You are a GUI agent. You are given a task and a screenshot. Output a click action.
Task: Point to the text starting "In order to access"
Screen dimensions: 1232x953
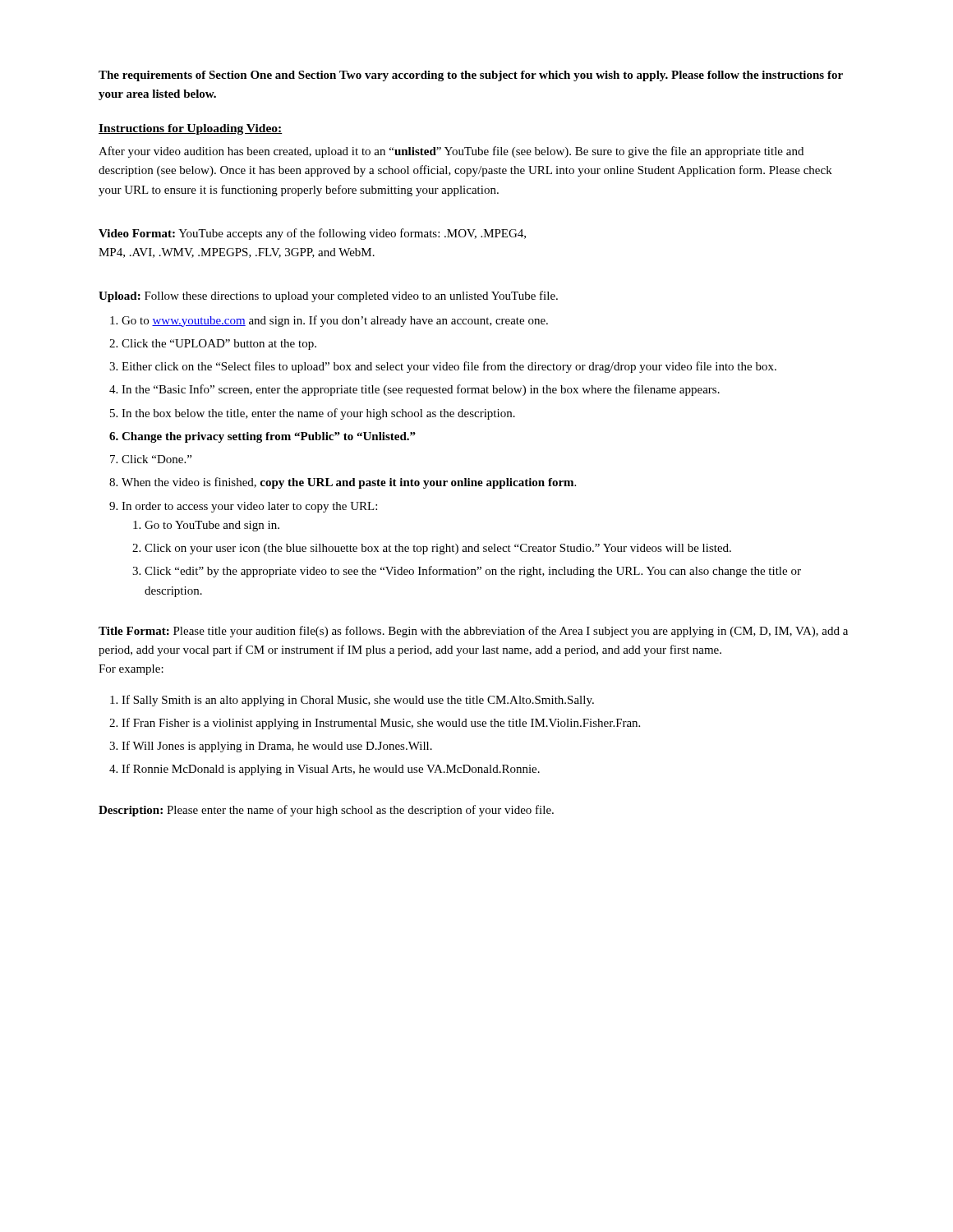pos(488,548)
